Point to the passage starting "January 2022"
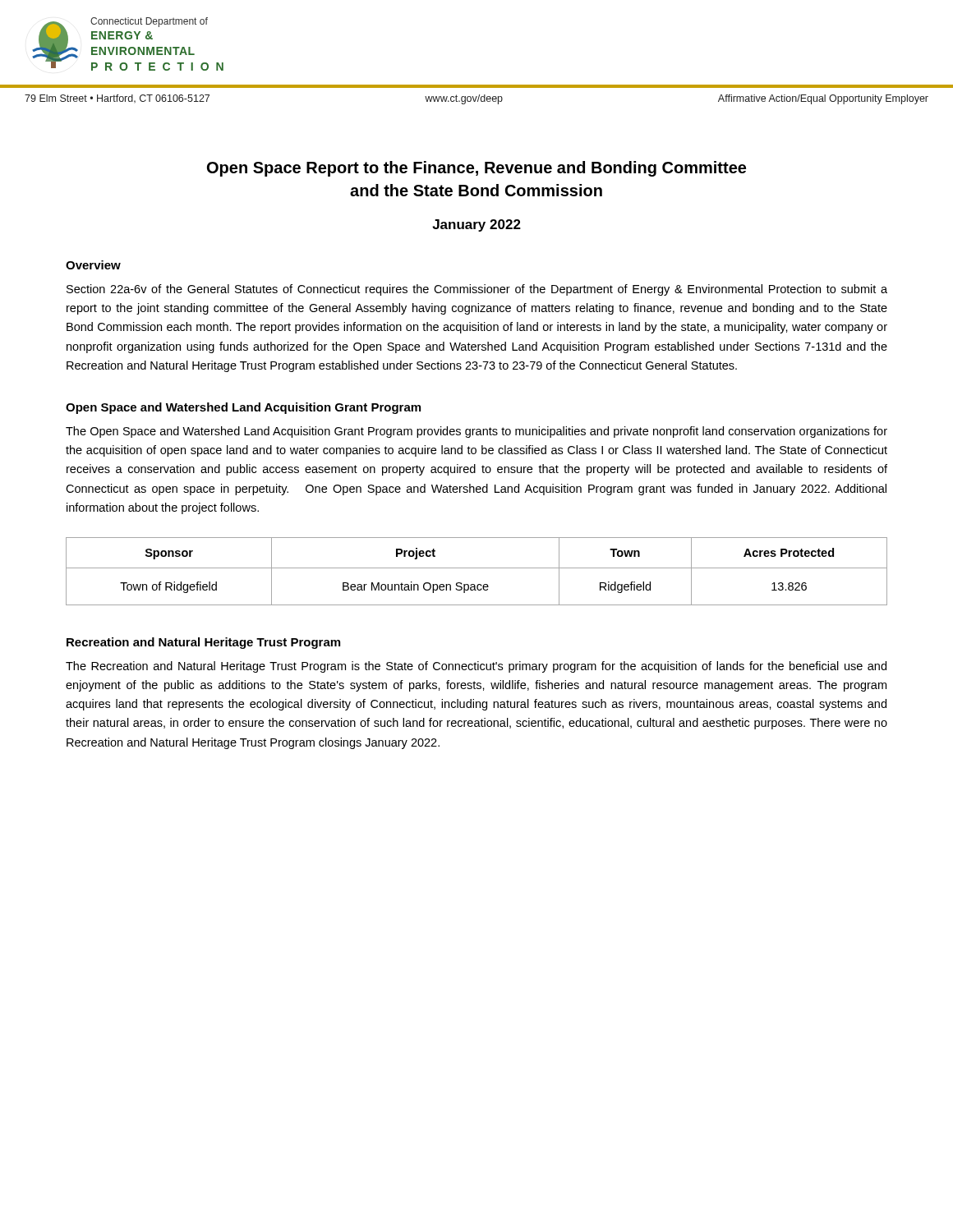 pos(476,225)
